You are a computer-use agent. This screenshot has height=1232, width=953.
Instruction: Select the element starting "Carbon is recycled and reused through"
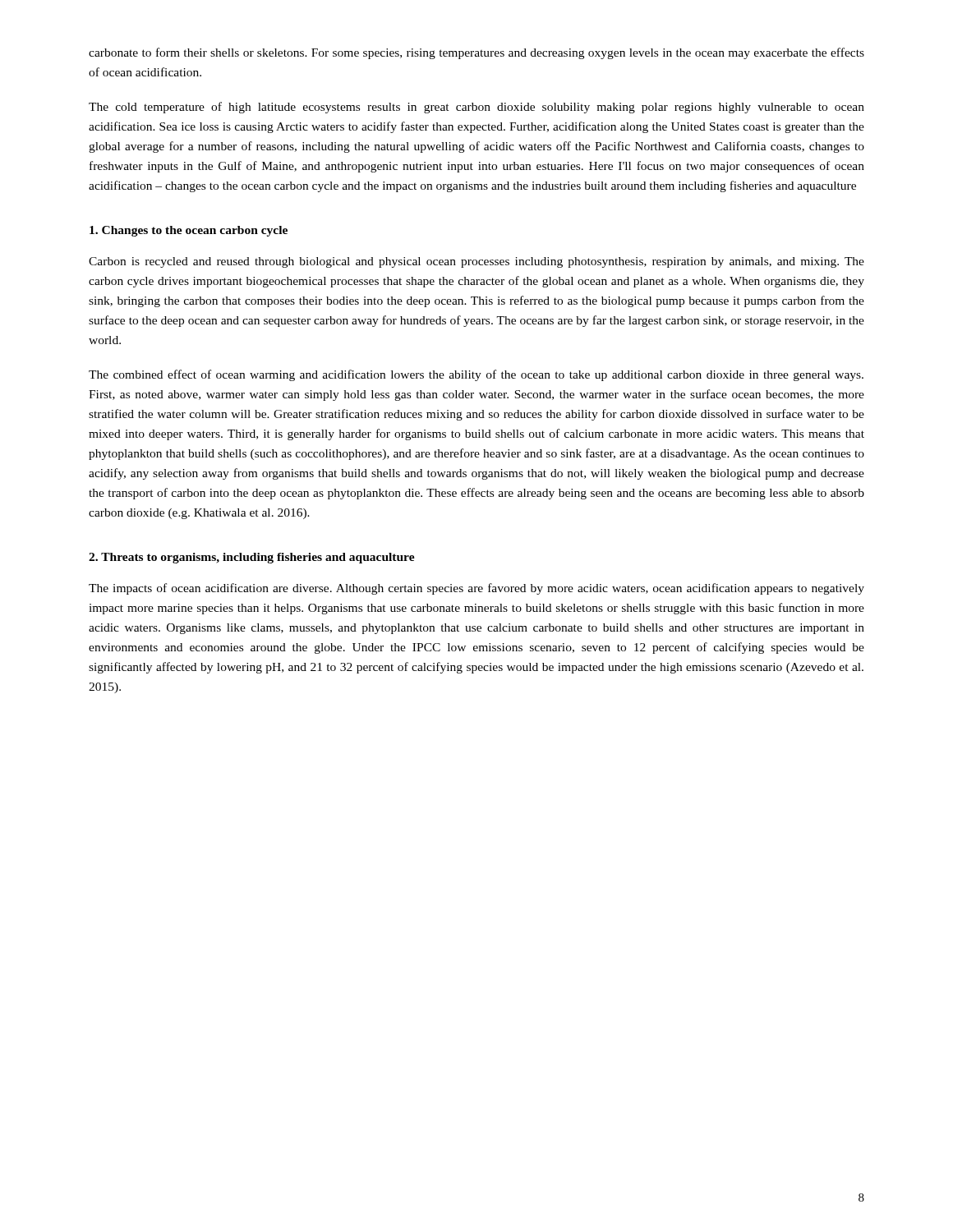(476, 300)
